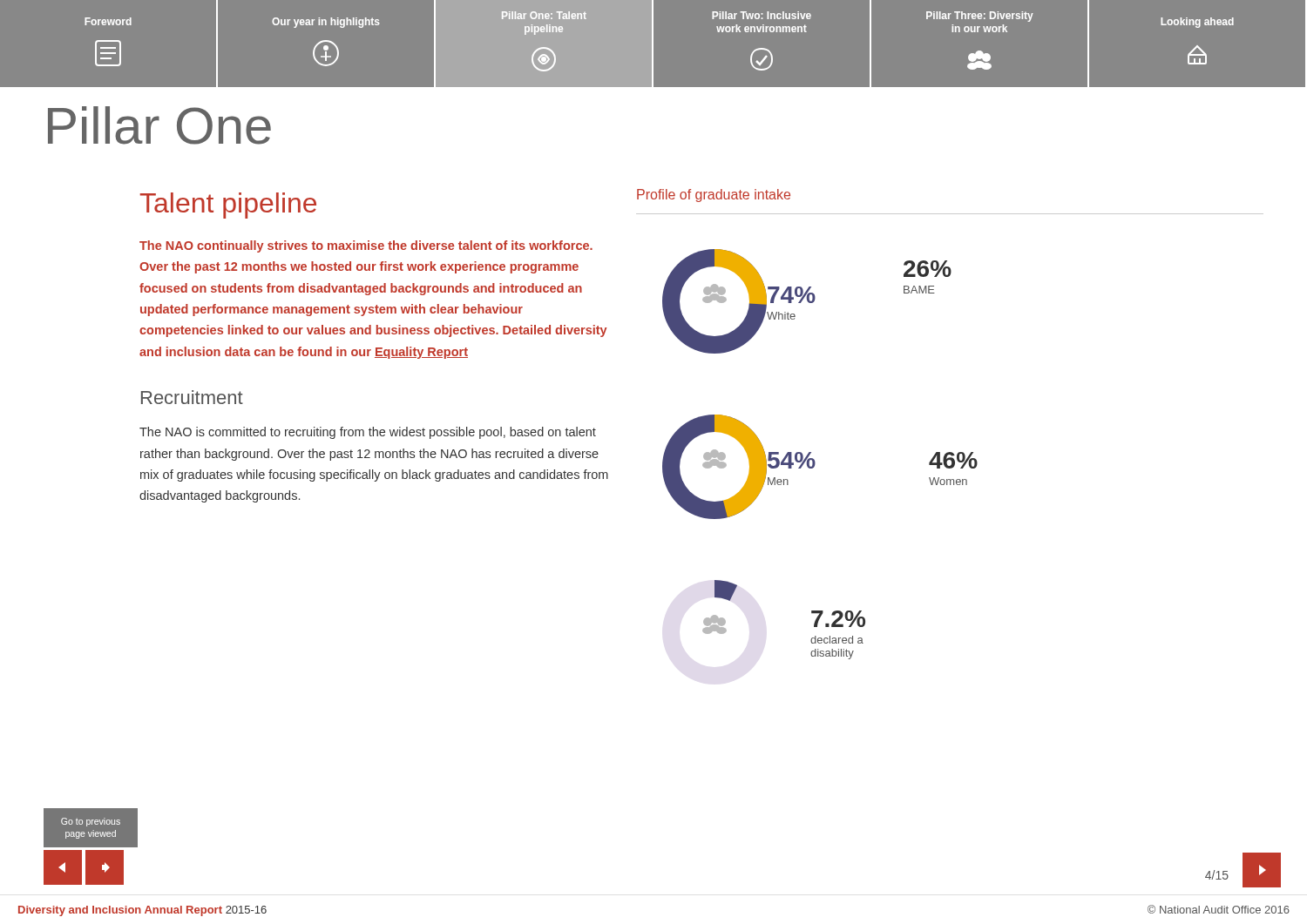This screenshot has width=1307, height=924.
Task: Click on the text that says "Go to previouspage viewed"
Action: coord(91,827)
